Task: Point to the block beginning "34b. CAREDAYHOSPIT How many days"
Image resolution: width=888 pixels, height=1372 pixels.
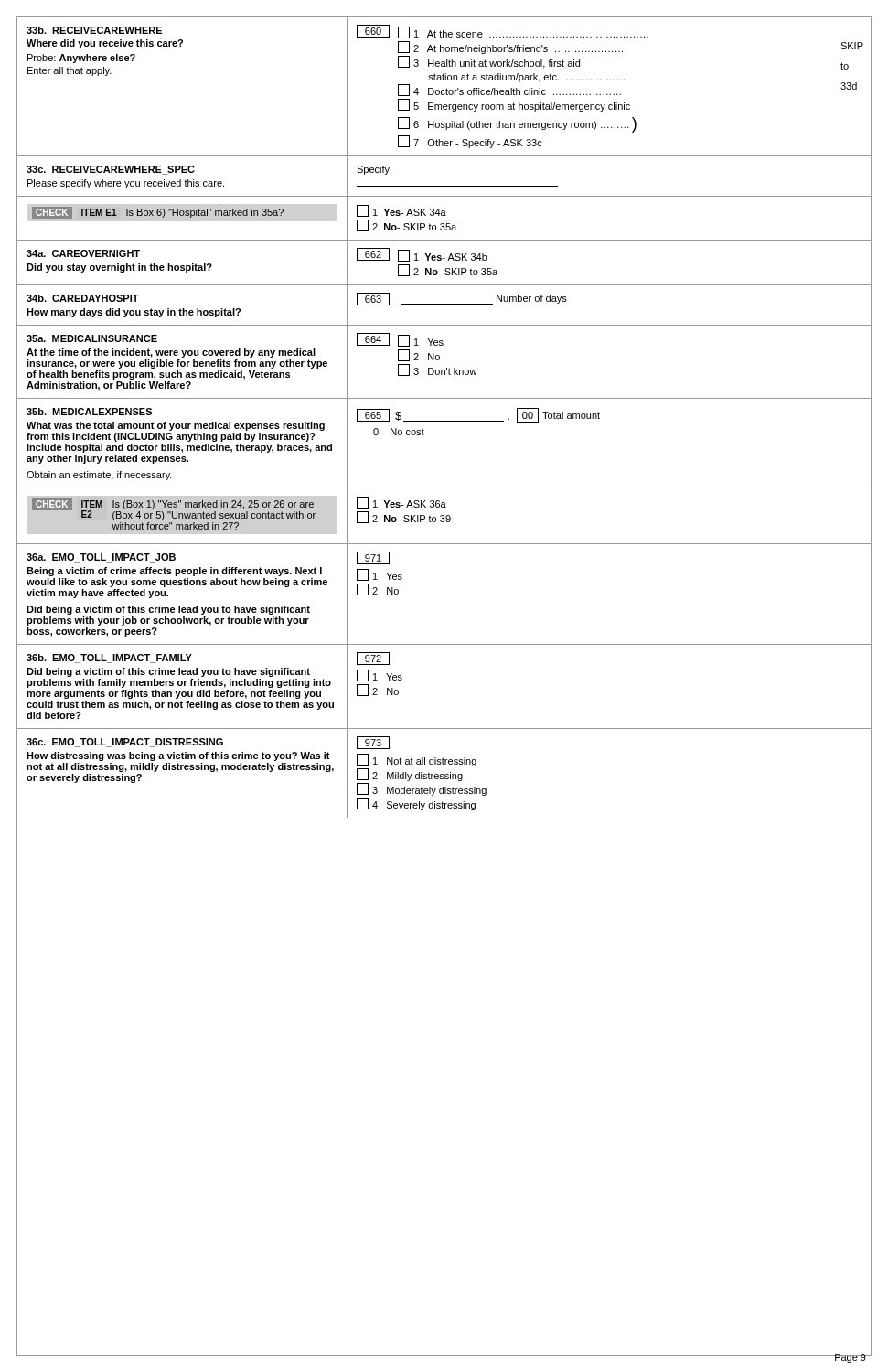Action: tap(444, 305)
